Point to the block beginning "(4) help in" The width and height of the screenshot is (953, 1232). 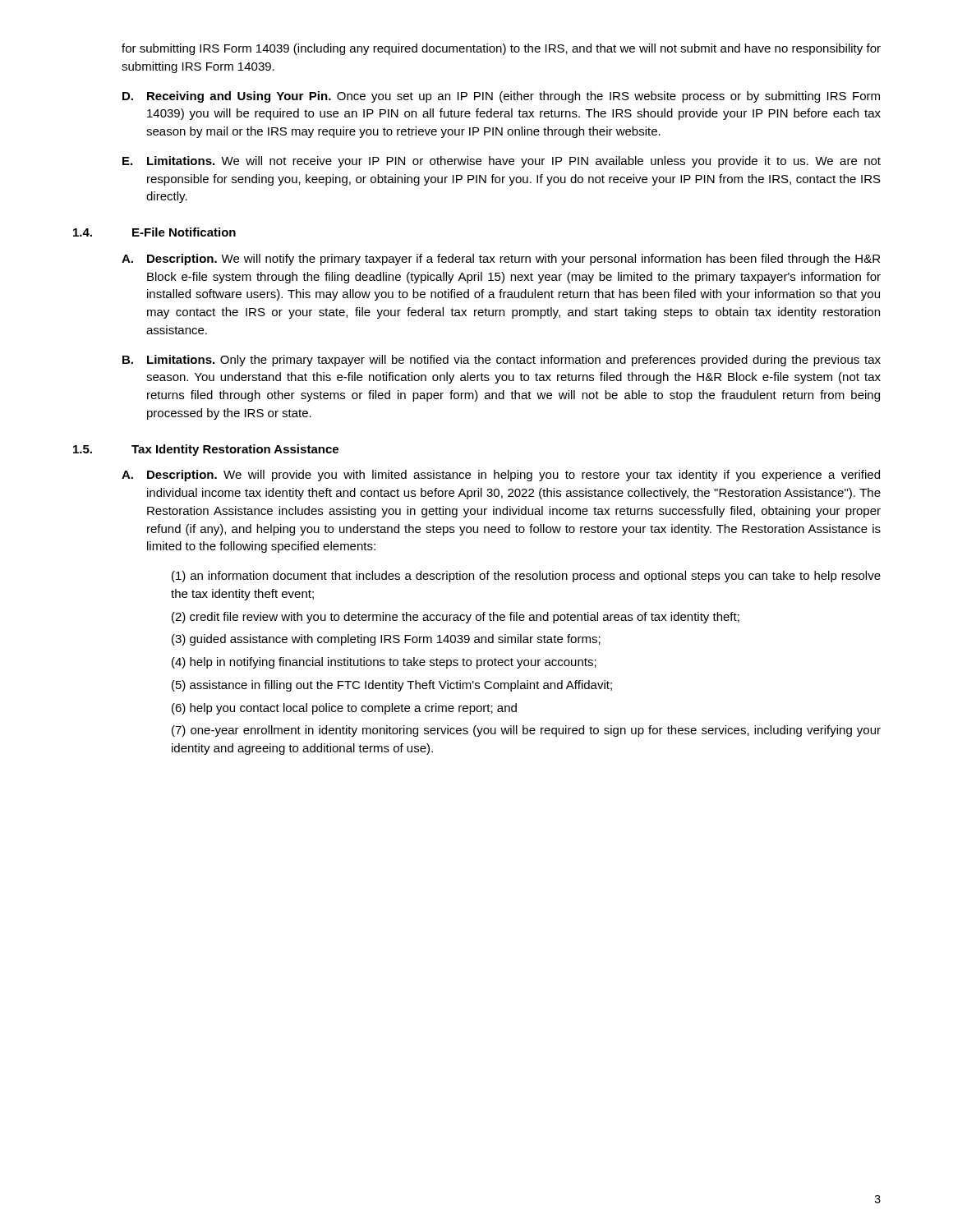384,662
